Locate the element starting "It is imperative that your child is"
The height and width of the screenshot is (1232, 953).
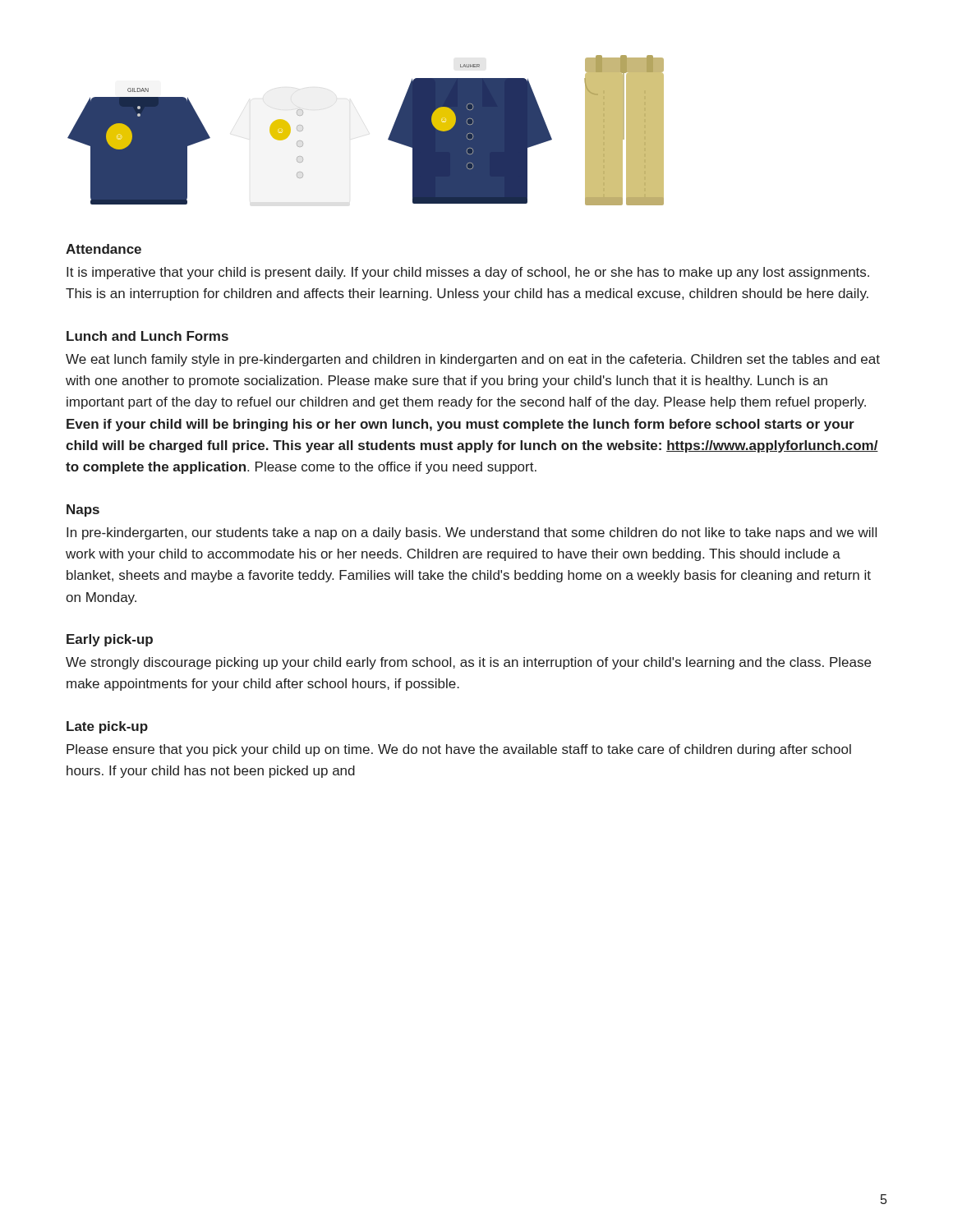(x=468, y=283)
